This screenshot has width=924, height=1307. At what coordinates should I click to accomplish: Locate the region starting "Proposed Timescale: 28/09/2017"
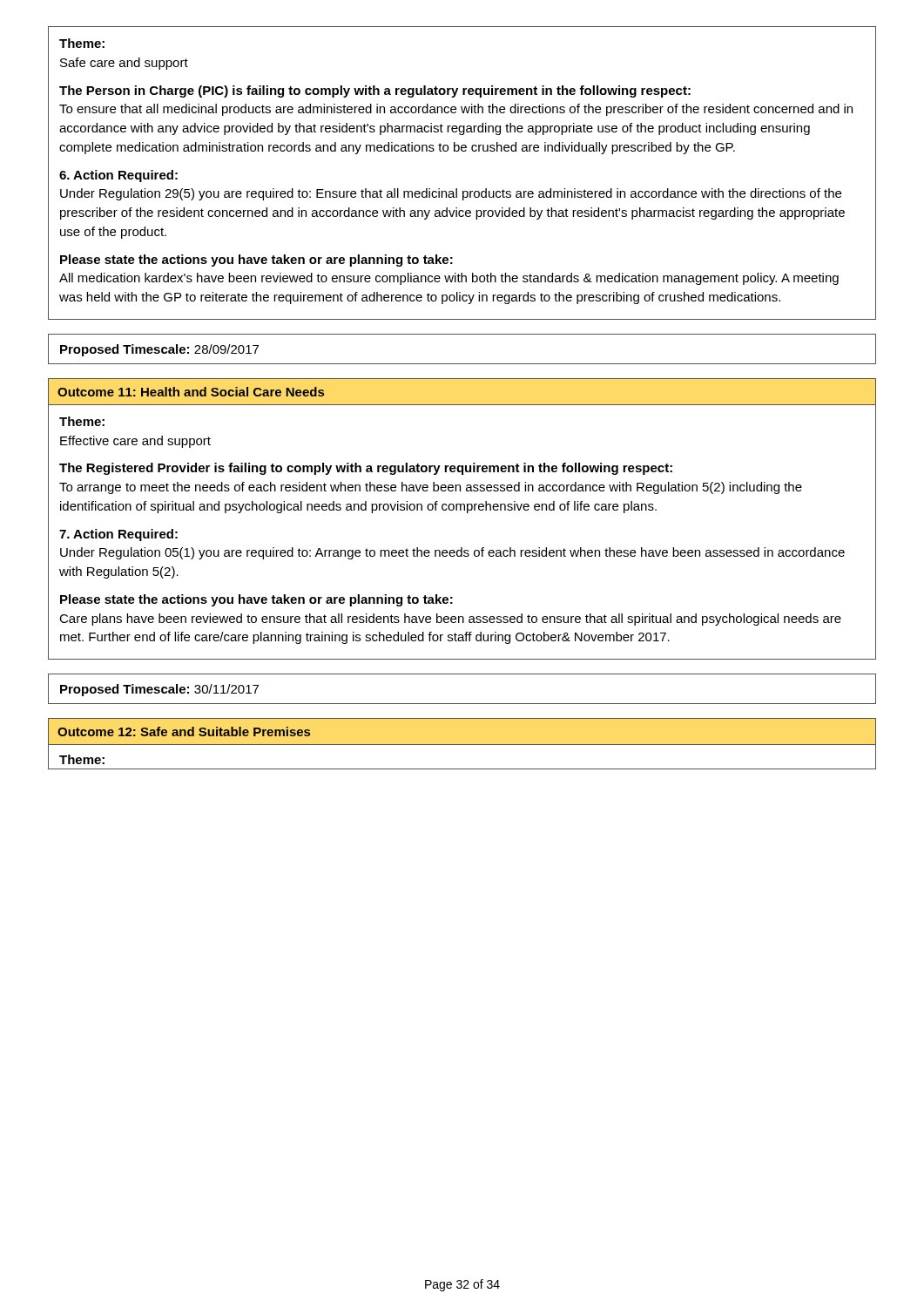(x=159, y=349)
